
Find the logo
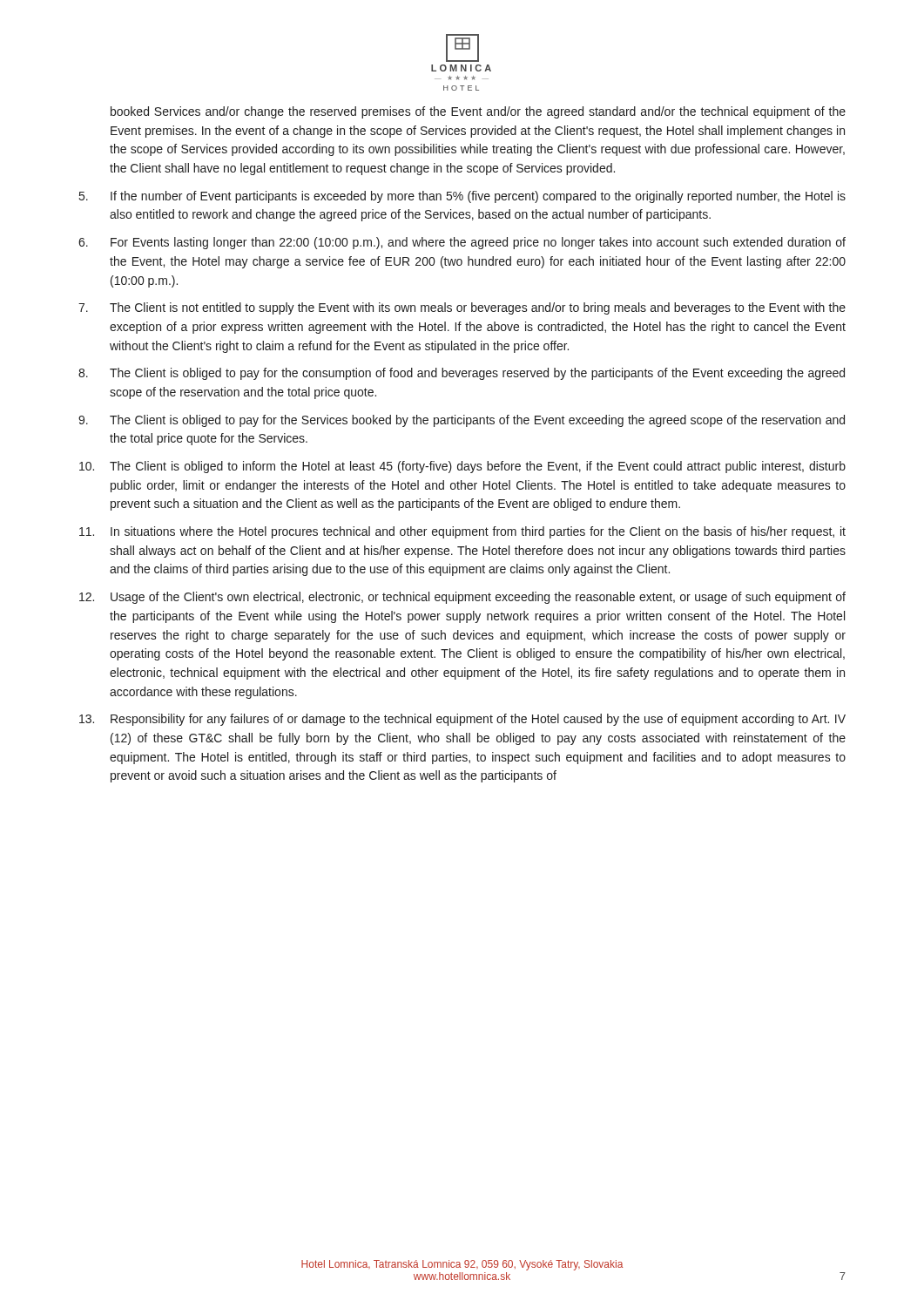(462, 51)
